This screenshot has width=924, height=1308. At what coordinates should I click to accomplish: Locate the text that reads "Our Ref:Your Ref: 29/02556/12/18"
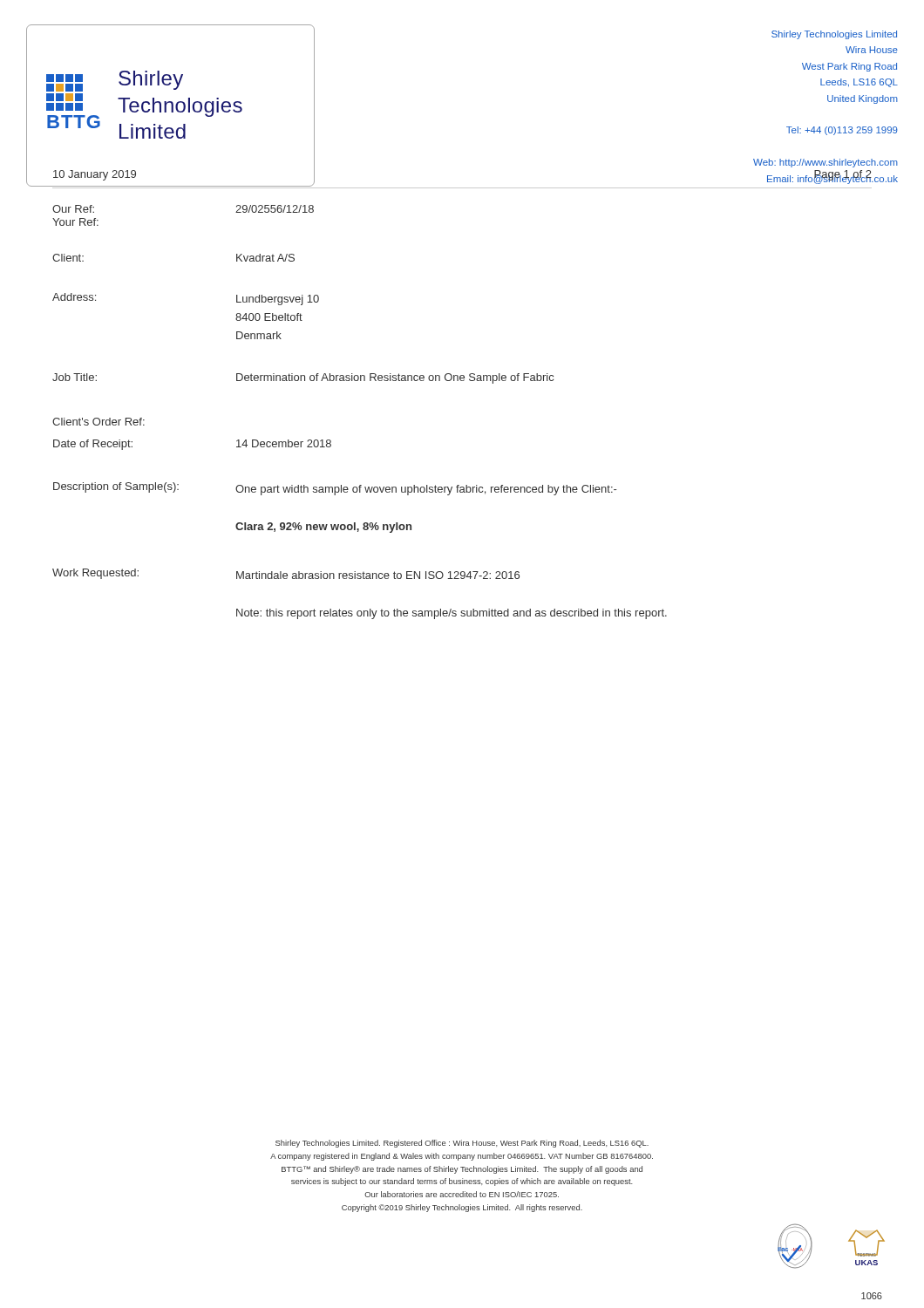(69, 209)
